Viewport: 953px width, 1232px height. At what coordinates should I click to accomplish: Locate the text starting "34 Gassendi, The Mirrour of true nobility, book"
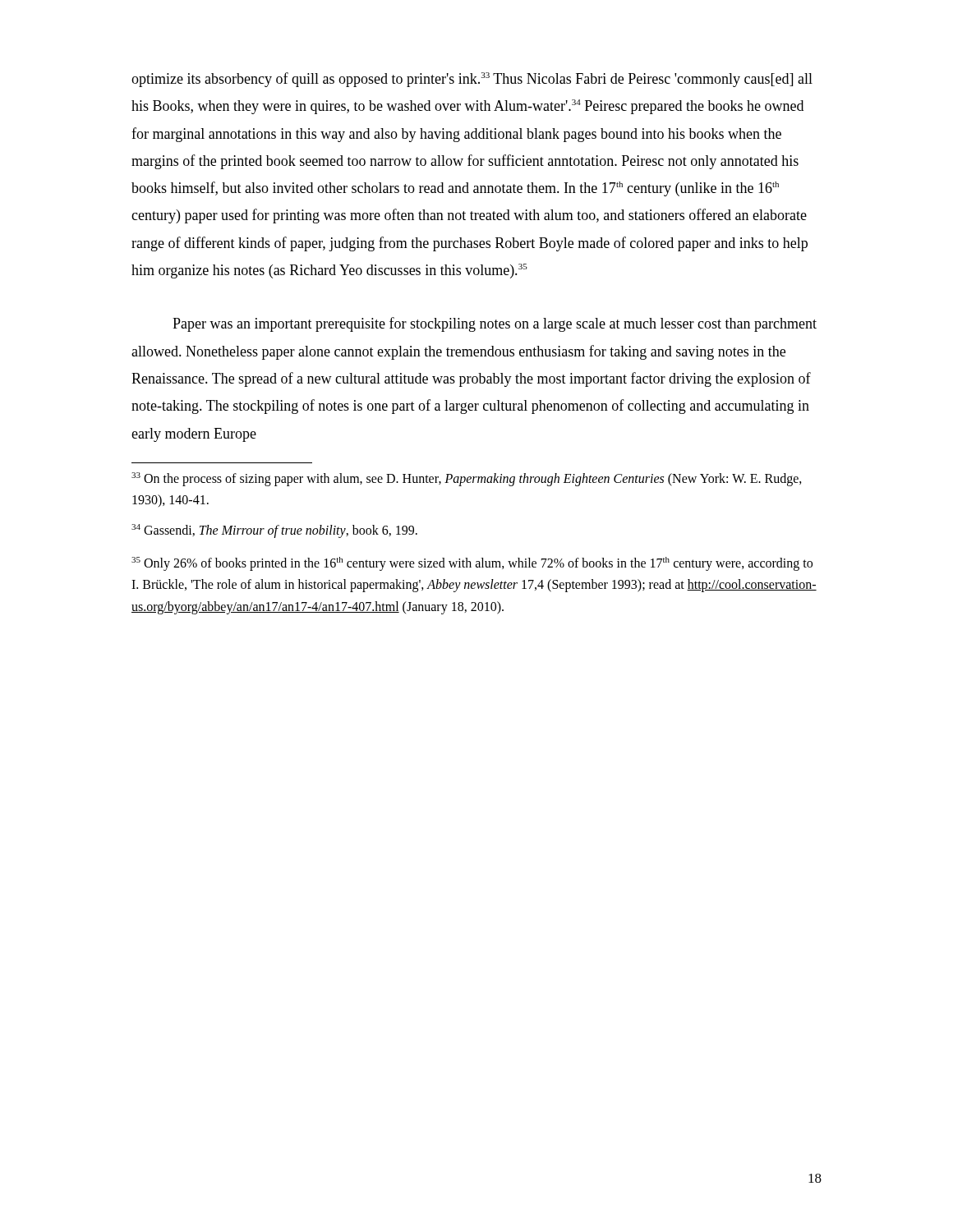coord(275,529)
